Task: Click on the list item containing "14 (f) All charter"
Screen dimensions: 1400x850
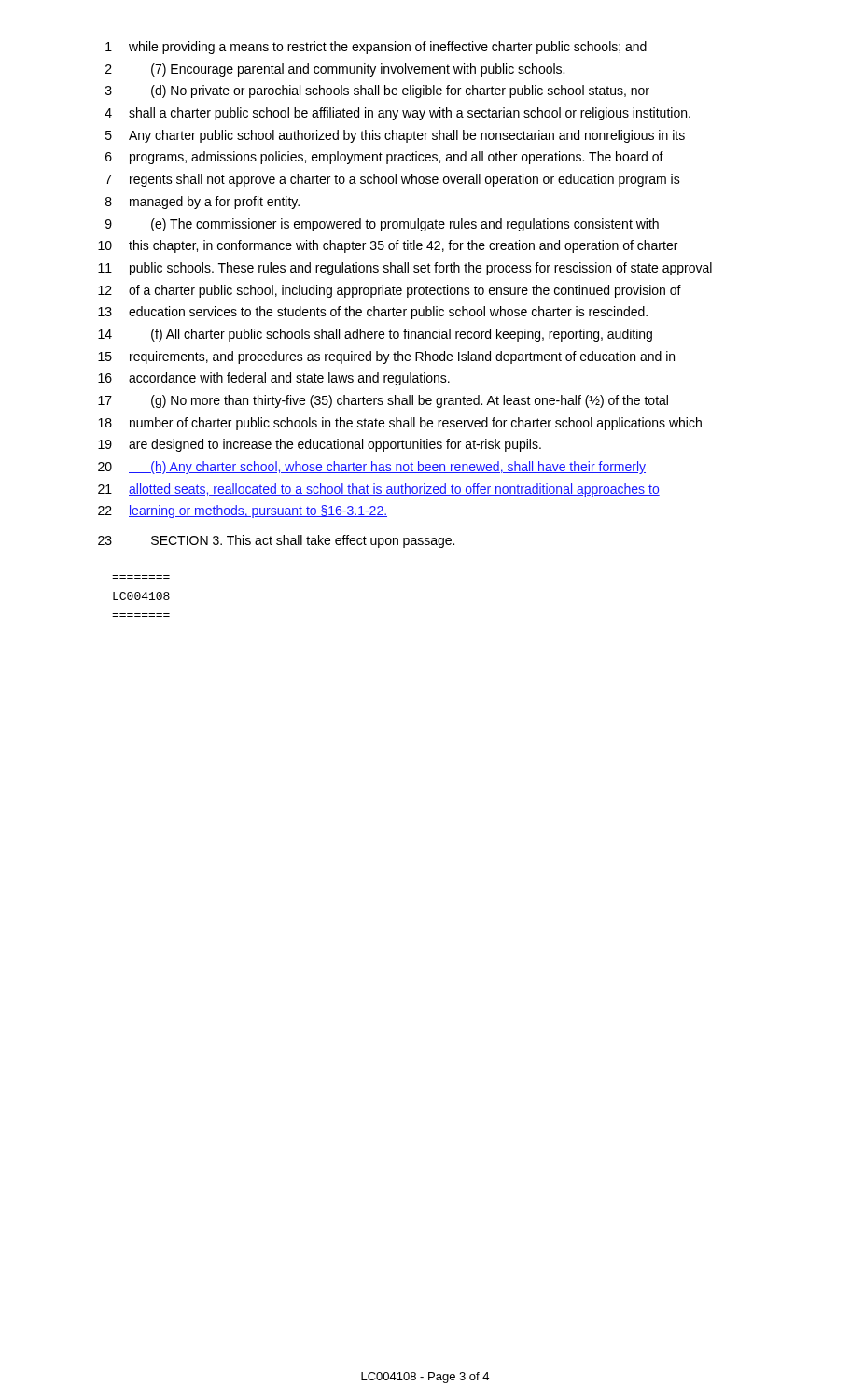Action: [439, 335]
